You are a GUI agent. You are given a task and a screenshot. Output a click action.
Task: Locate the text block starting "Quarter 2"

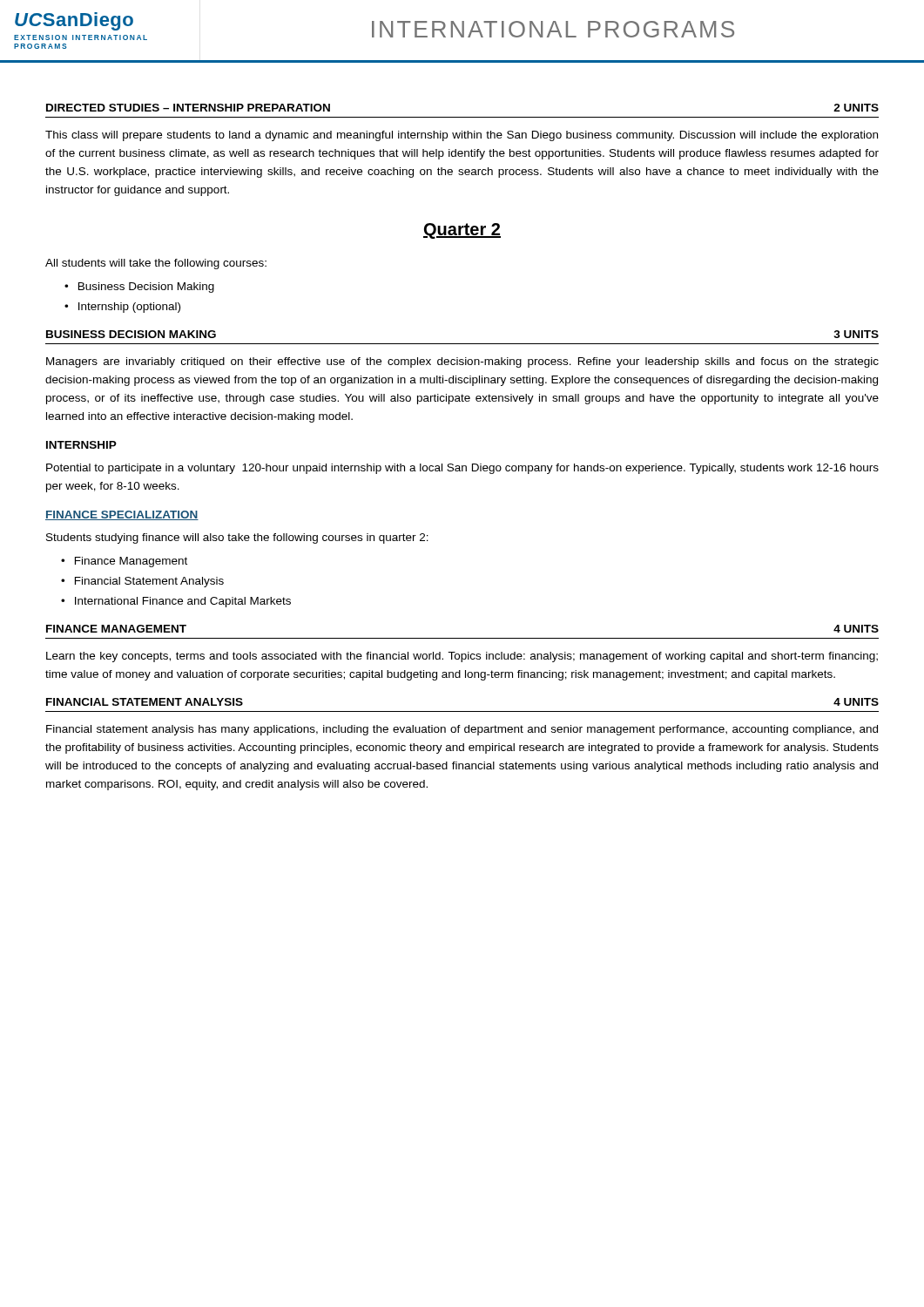[x=462, y=229]
